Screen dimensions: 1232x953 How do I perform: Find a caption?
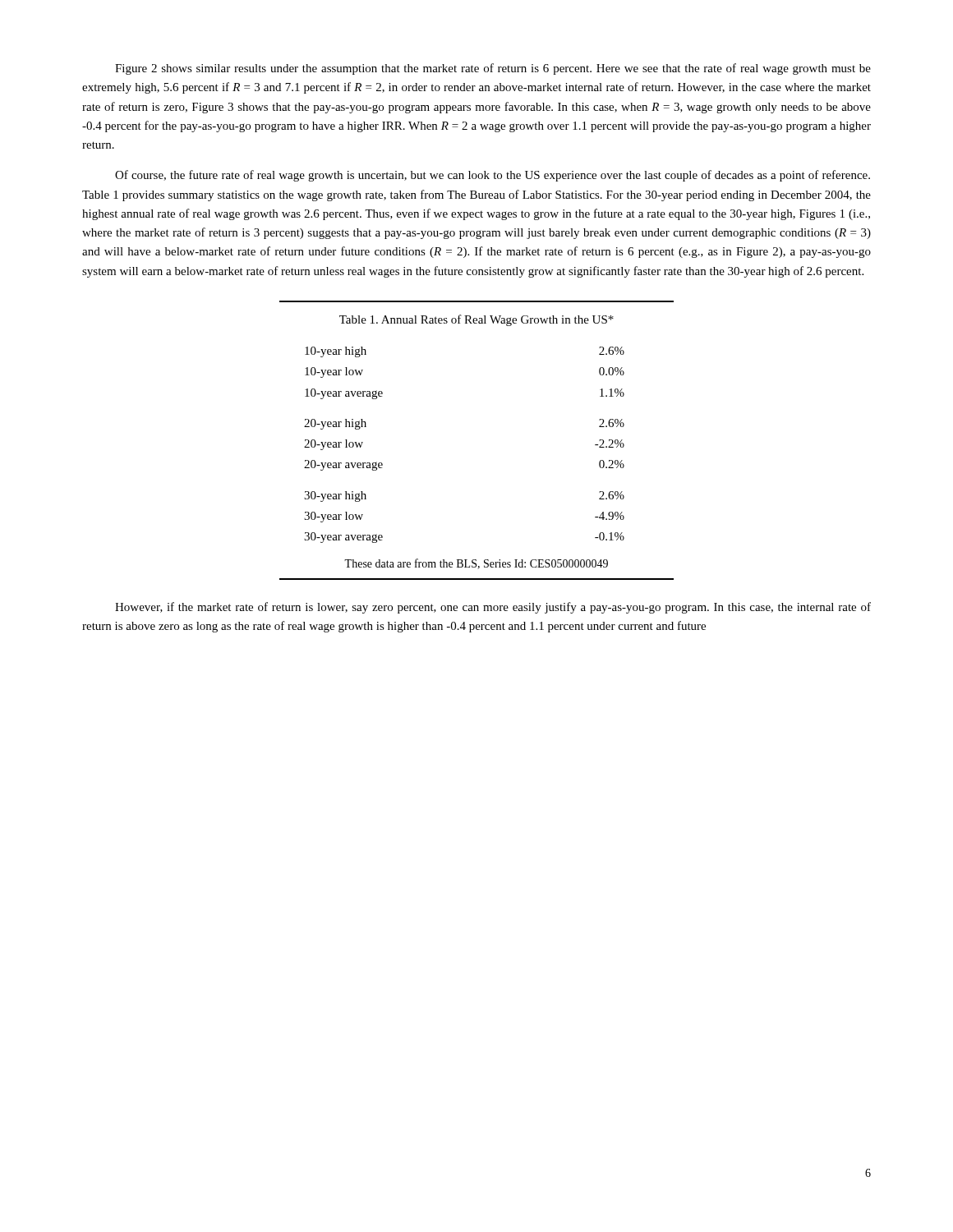pyautogui.click(x=476, y=319)
